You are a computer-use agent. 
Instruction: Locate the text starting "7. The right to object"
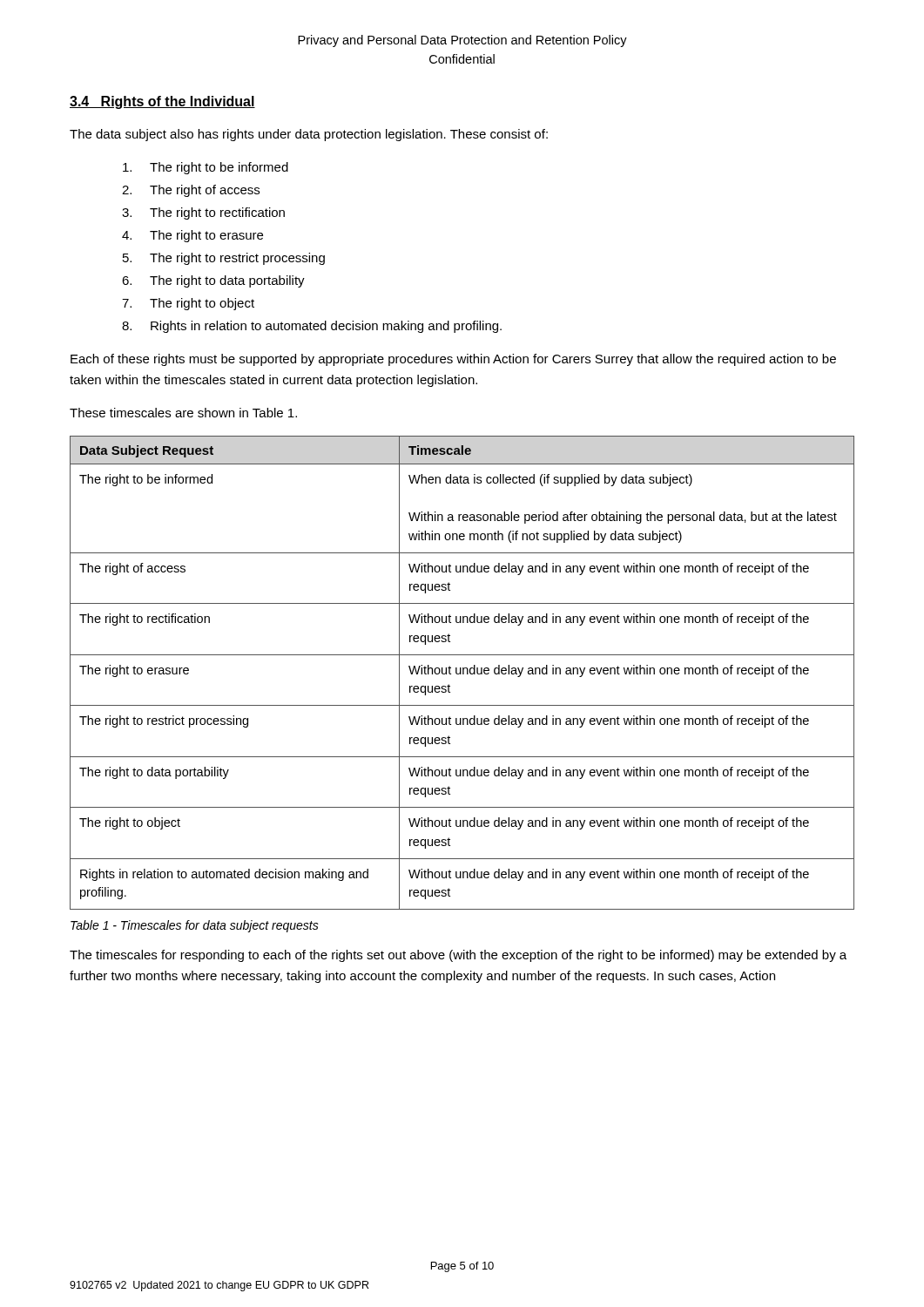click(x=188, y=304)
